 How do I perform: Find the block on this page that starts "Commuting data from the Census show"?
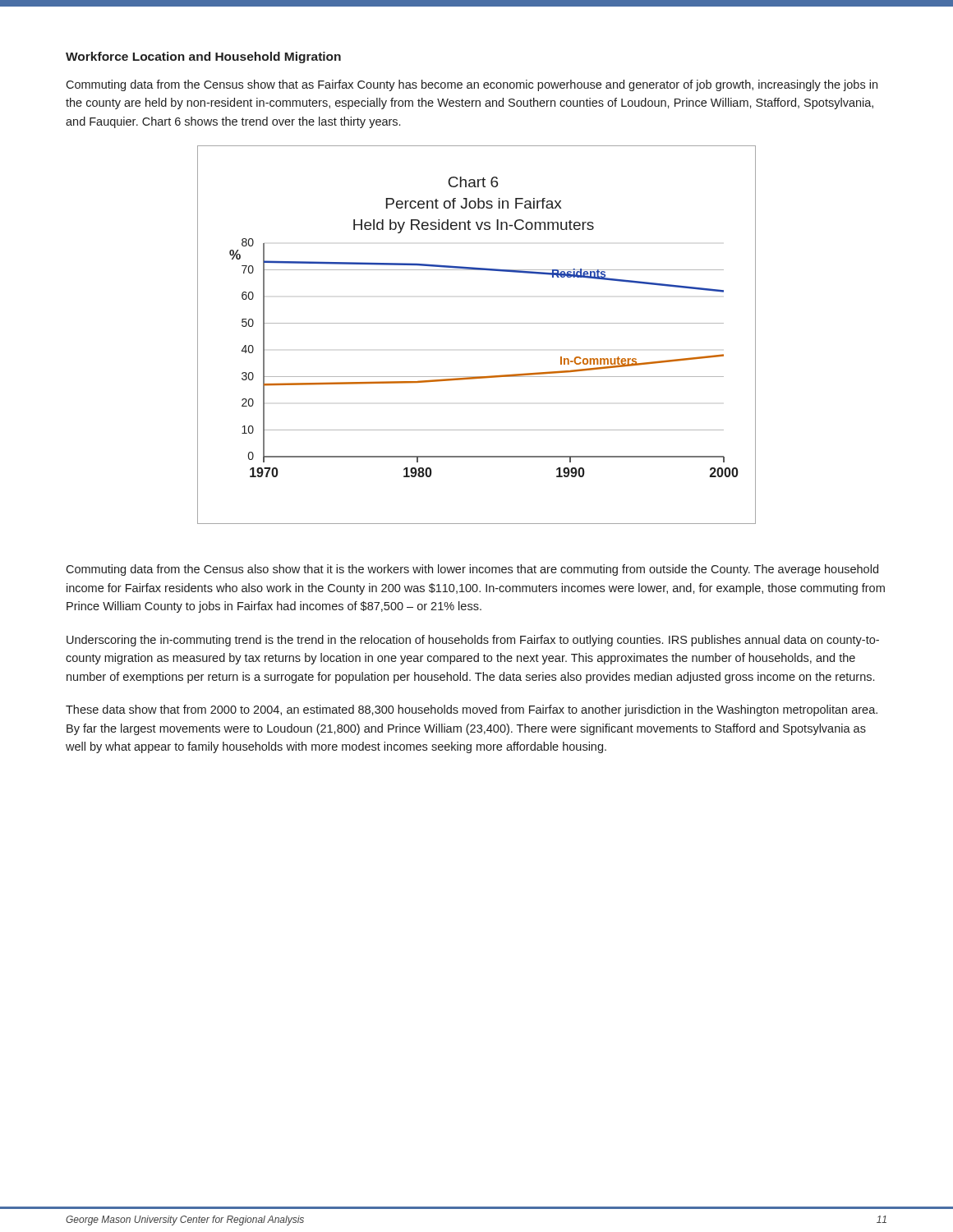[472, 103]
